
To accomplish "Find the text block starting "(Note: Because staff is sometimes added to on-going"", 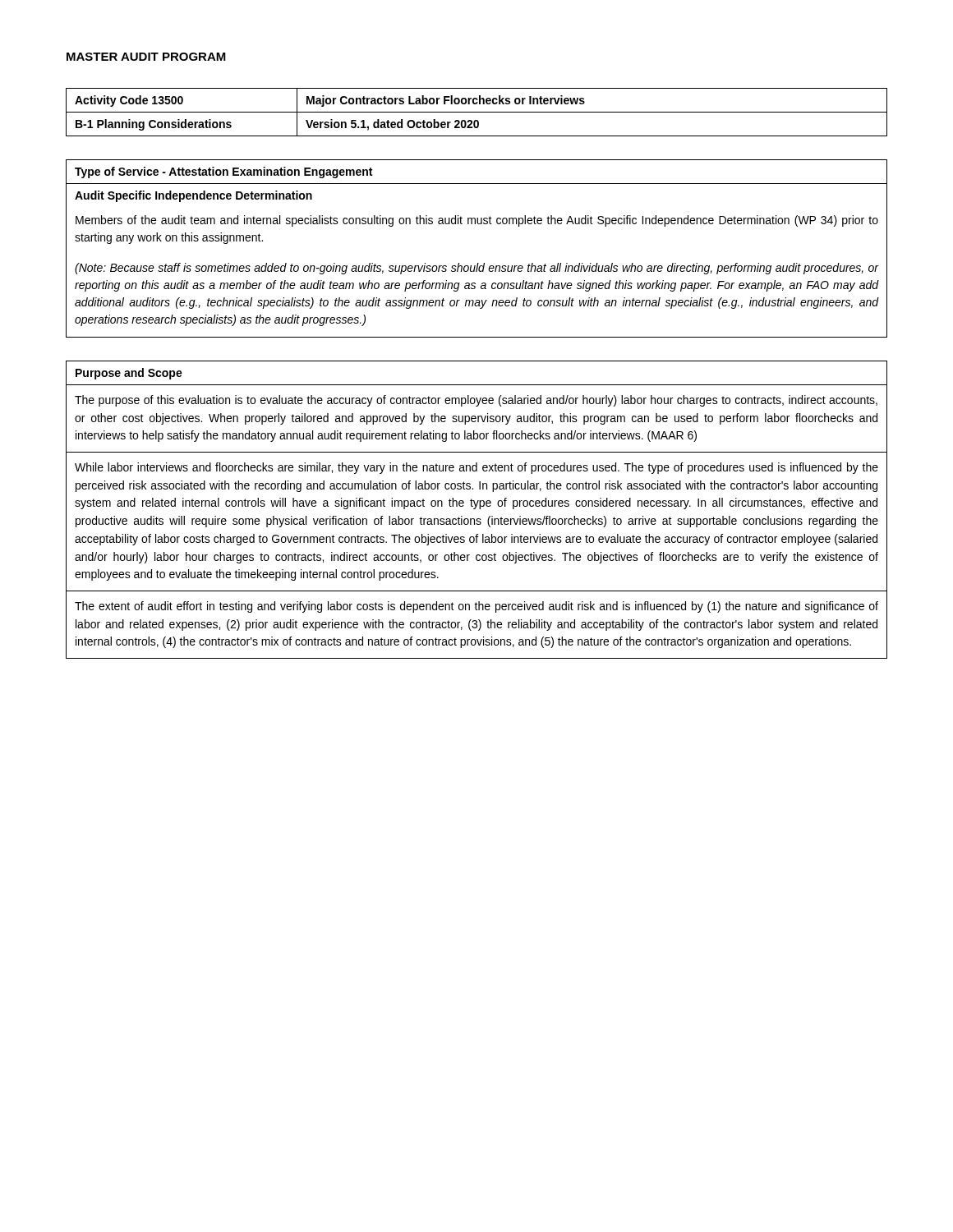I will tap(476, 294).
